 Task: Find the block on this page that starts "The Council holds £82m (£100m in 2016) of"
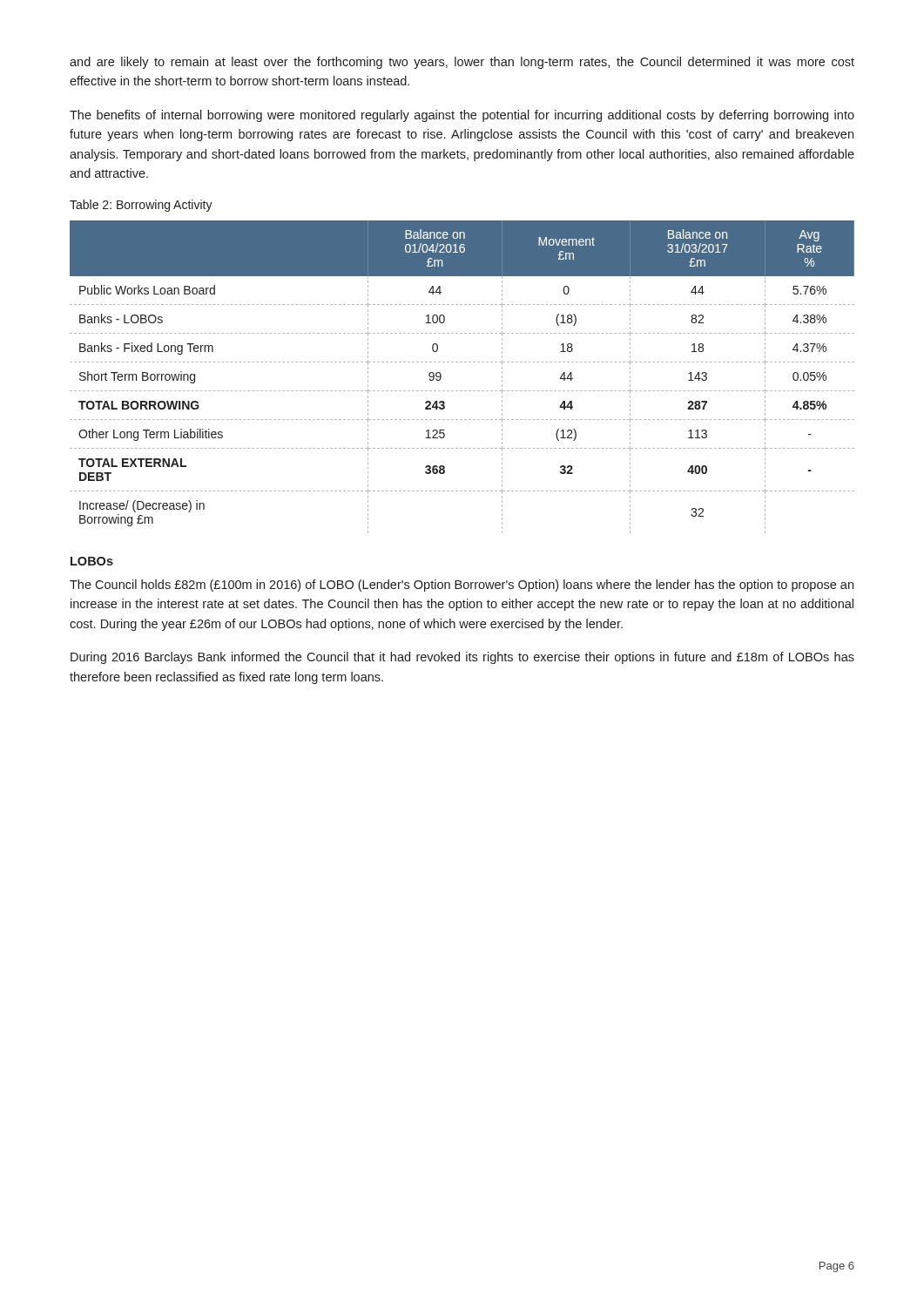[462, 604]
